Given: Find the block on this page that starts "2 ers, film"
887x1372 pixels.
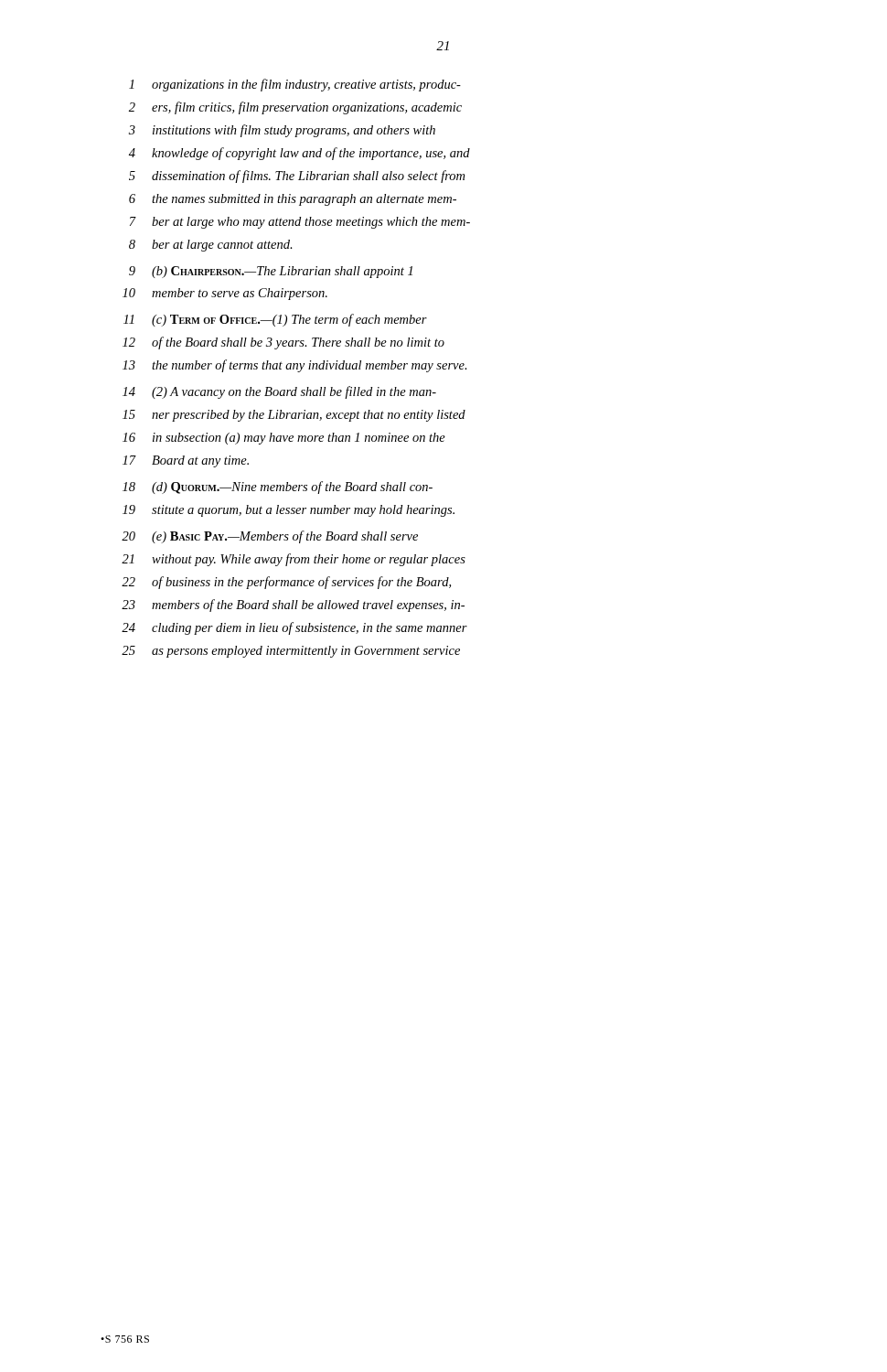Looking at the screenshot, I should pyautogui.click(x=457, y=107).
